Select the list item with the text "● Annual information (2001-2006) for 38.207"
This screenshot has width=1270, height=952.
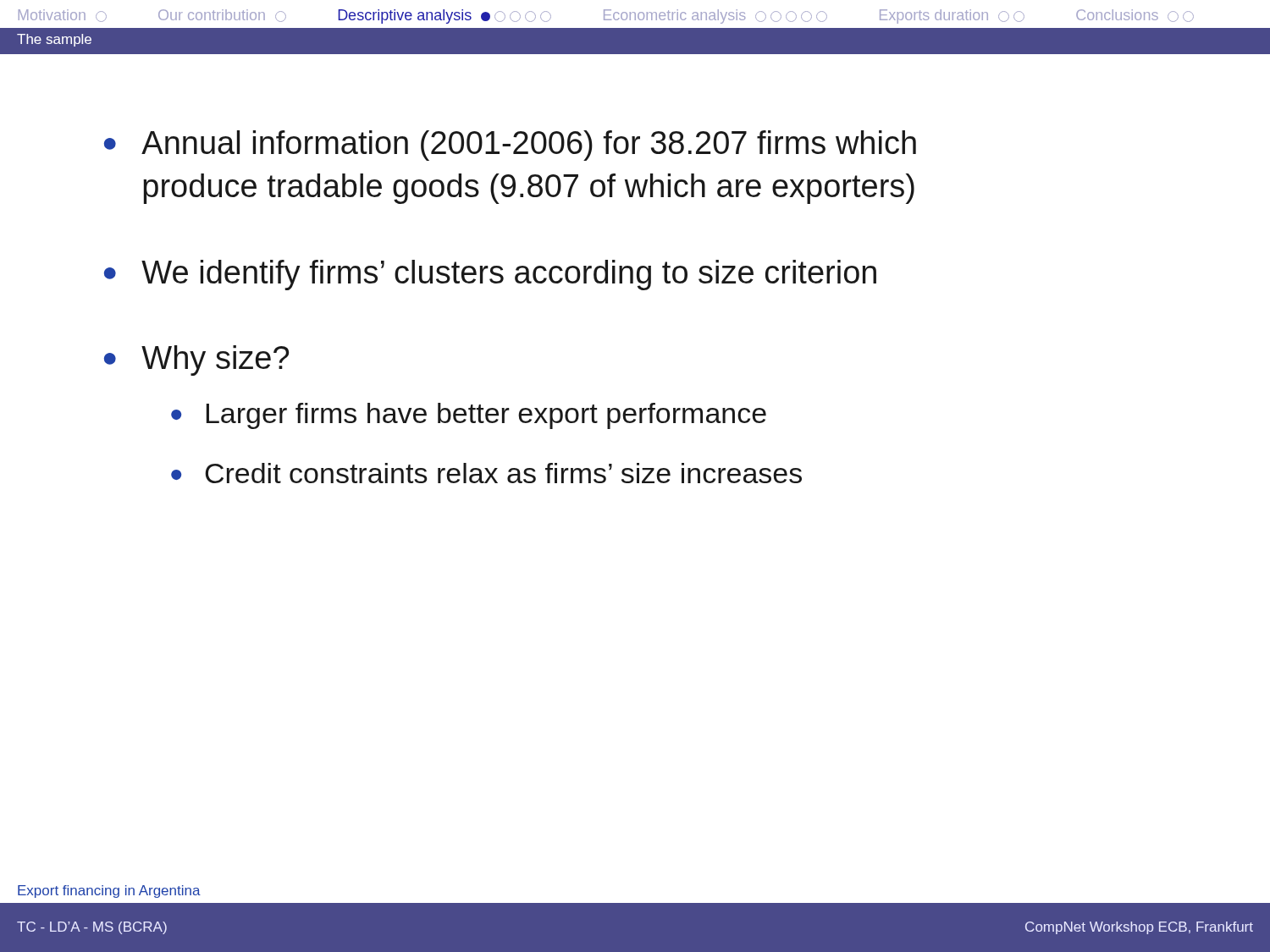point(510,165)
